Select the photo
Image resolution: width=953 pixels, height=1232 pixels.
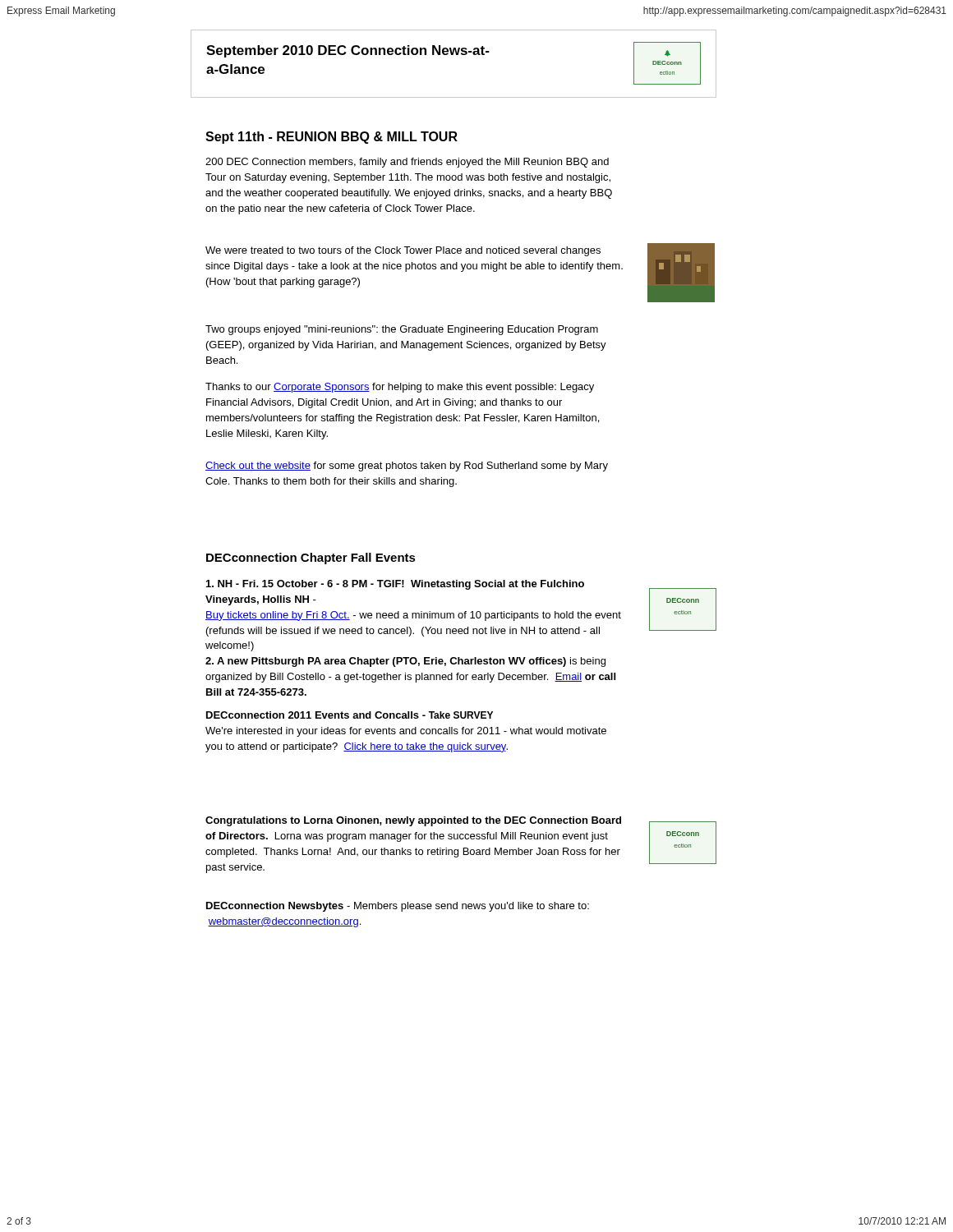pyautogui.click(x=681, y=273)
